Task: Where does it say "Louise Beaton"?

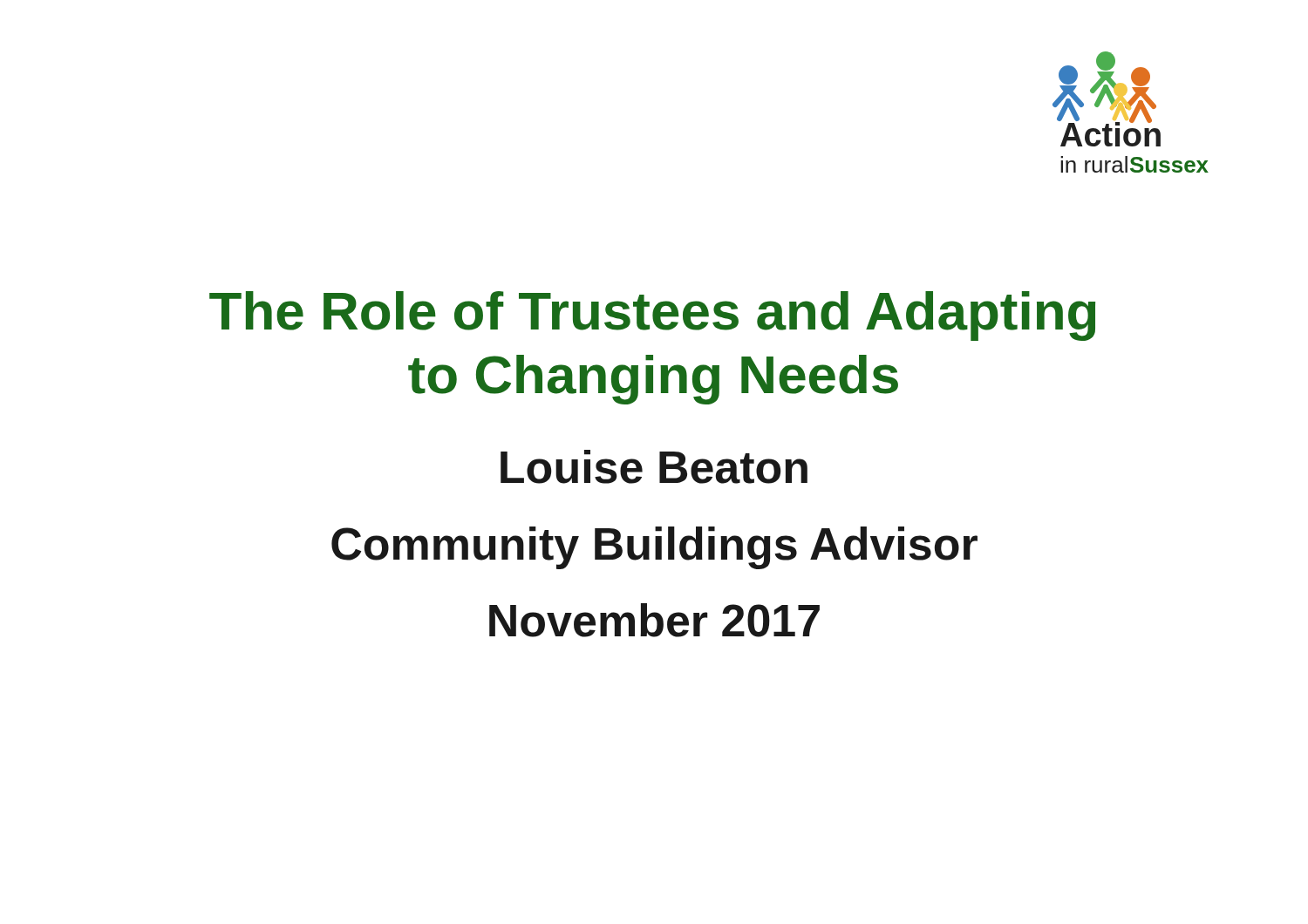Action: [x=654, y=467]
